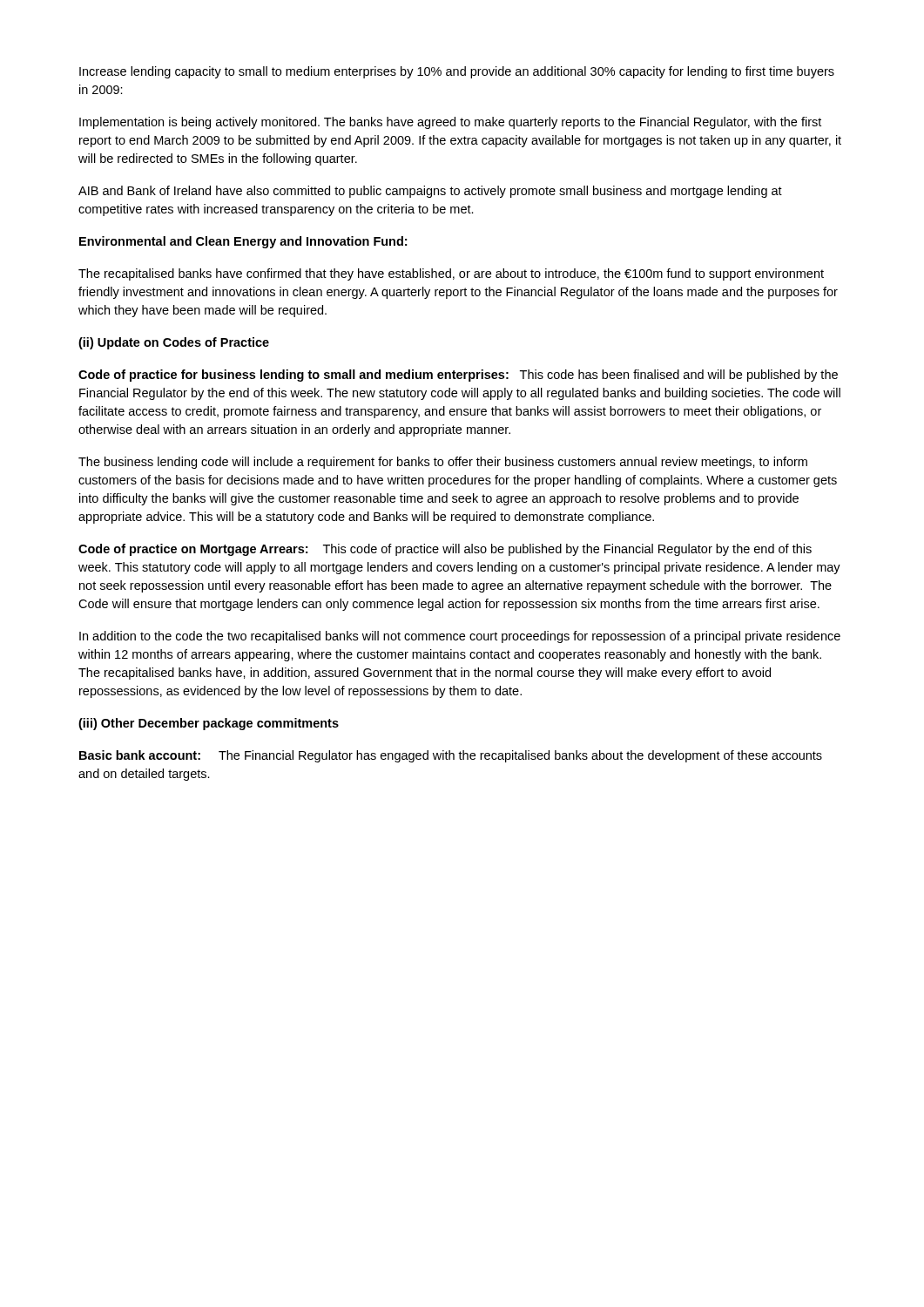Navigate to the region starting "(ii) Update on Codes of"
The image size is (924, 1307).
pyautogui.click(x=174, y=343)
